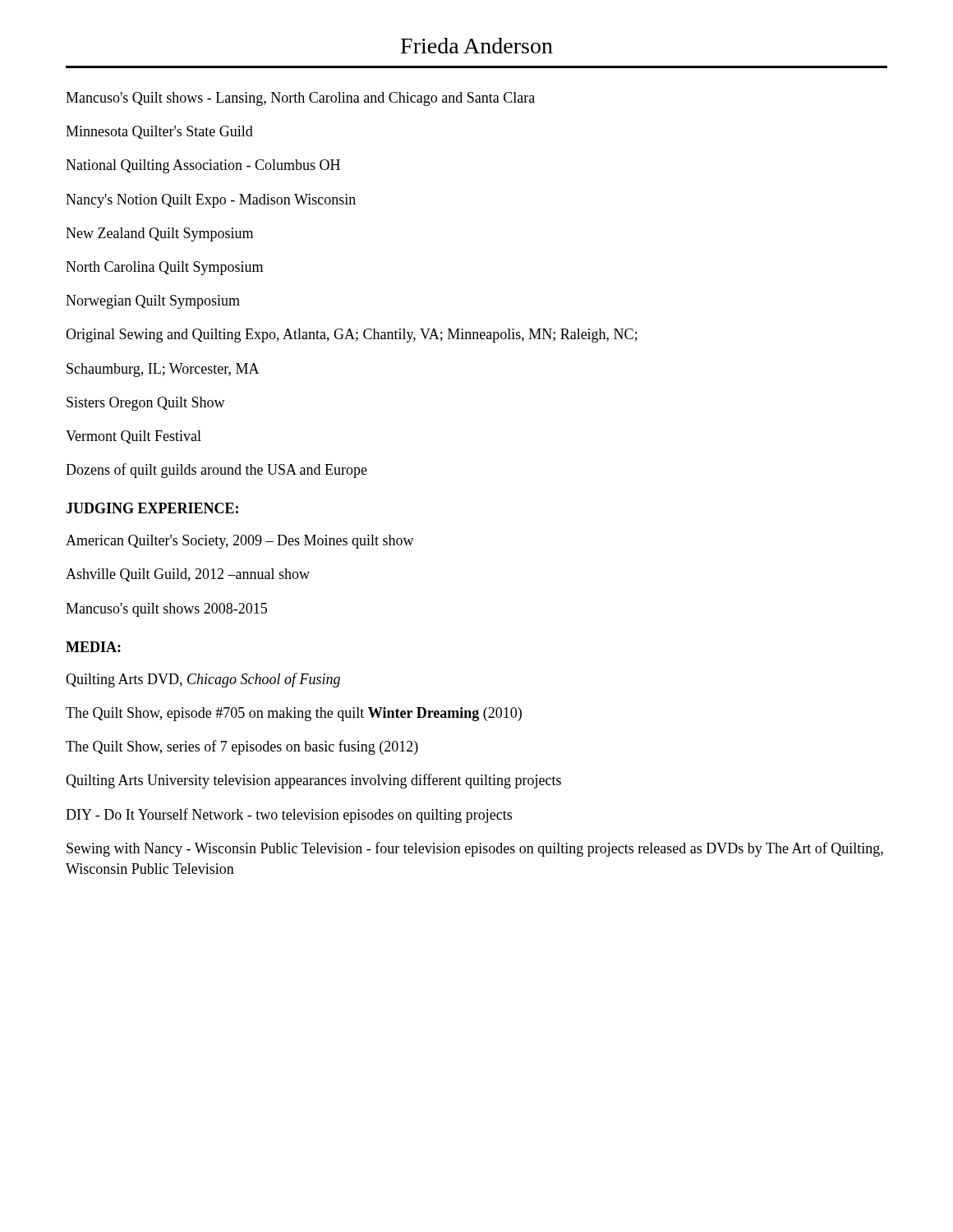Viewport: 953px width, 1232px height.
Task: Find the region starting "DIY - Do It Yourself Network -"
Action: click(x=289, y=814)
